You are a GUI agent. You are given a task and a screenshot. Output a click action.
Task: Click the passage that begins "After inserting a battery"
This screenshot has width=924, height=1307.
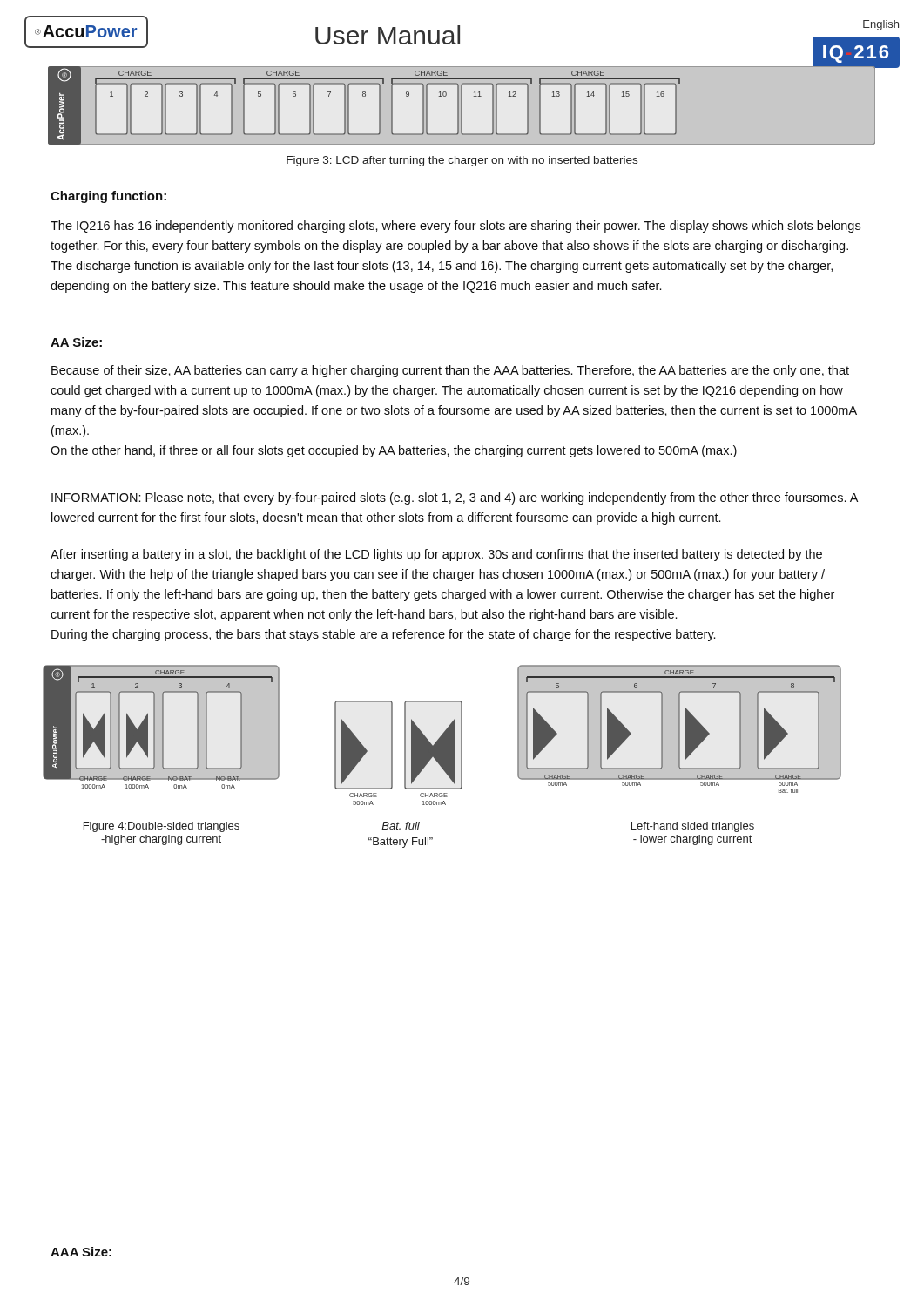click(x=443, y=594)
